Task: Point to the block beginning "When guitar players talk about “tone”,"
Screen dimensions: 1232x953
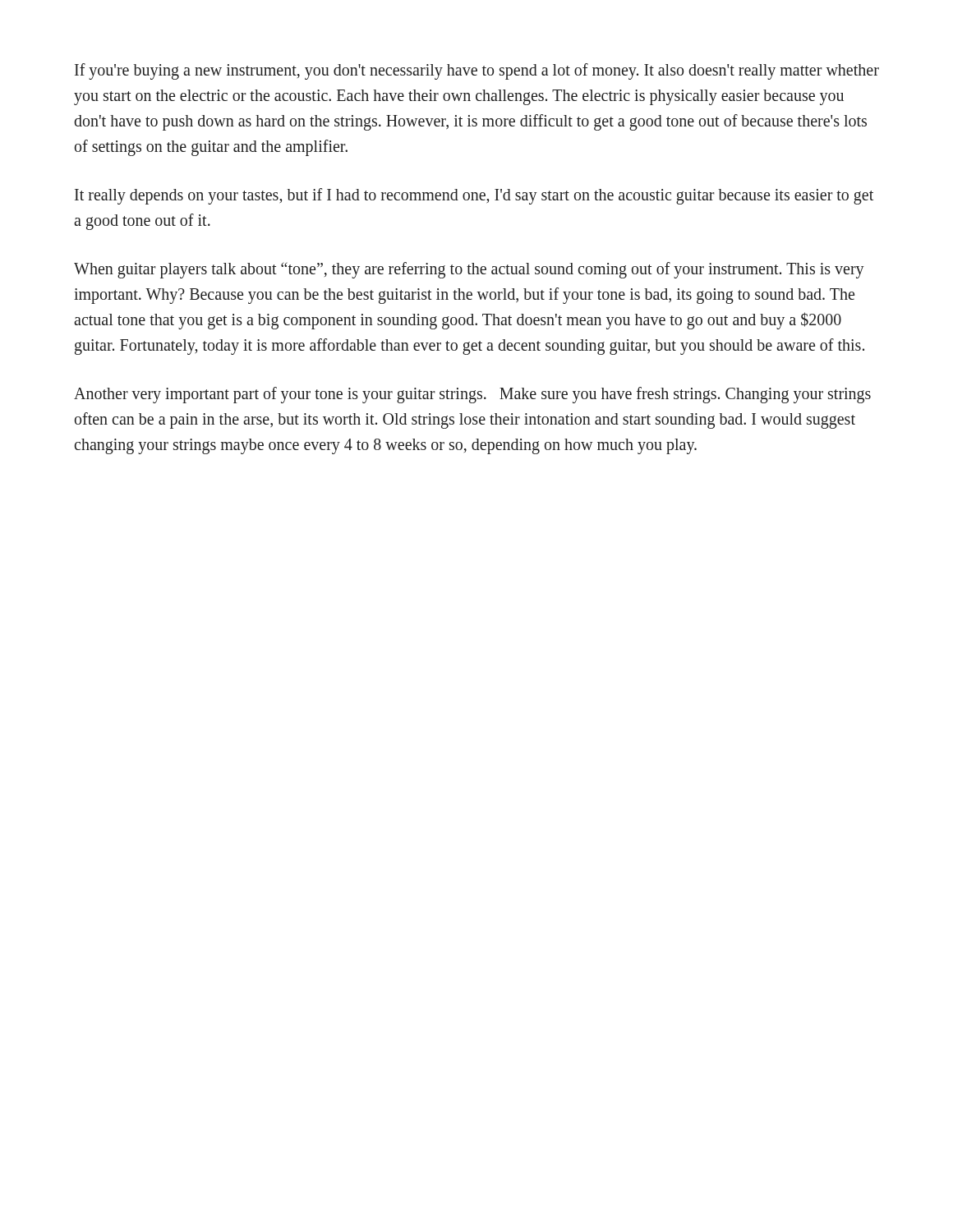Action: click(x=470, y=307)
